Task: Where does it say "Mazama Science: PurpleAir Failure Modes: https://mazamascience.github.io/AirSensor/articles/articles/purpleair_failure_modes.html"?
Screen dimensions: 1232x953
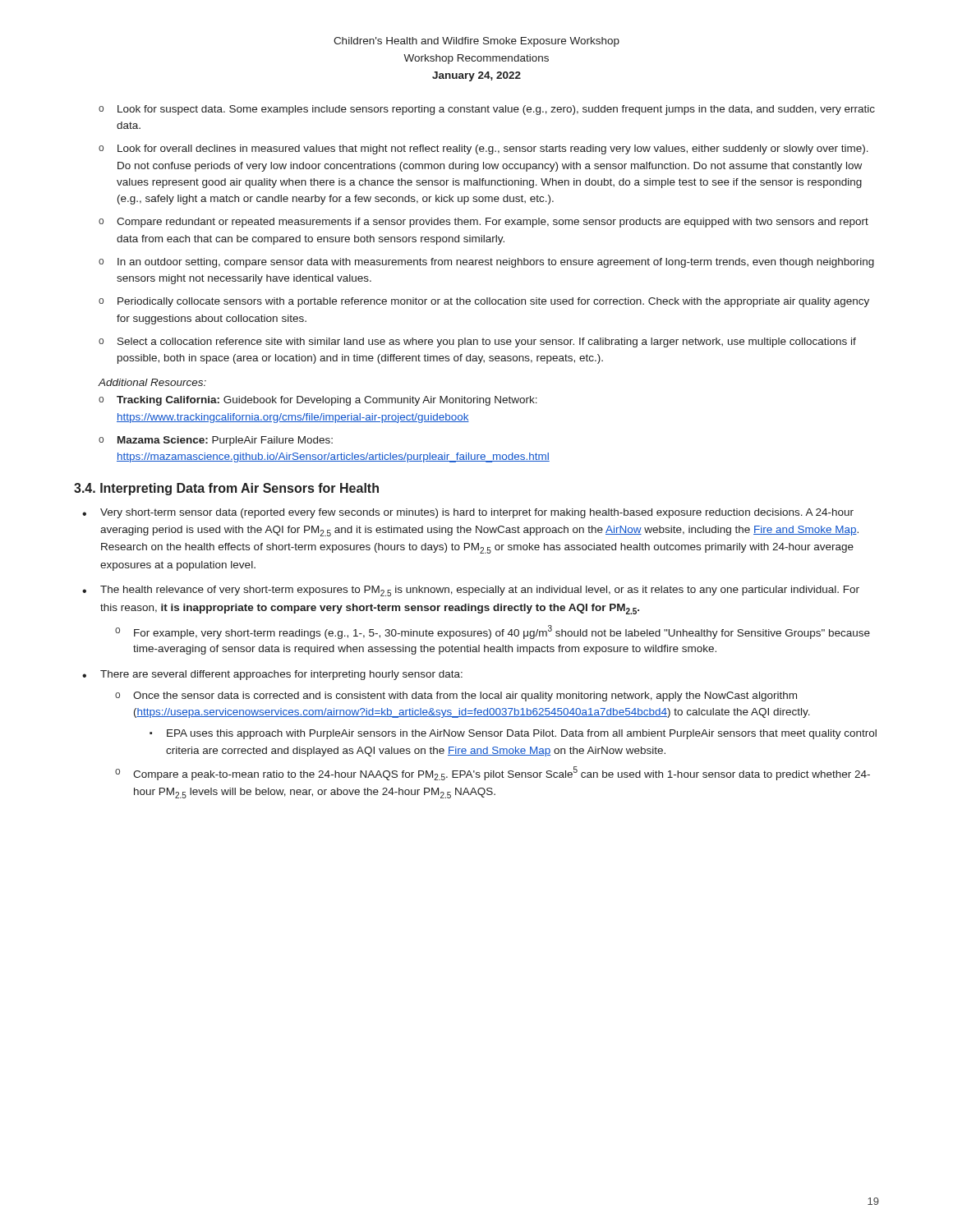Action: [498, 449]
